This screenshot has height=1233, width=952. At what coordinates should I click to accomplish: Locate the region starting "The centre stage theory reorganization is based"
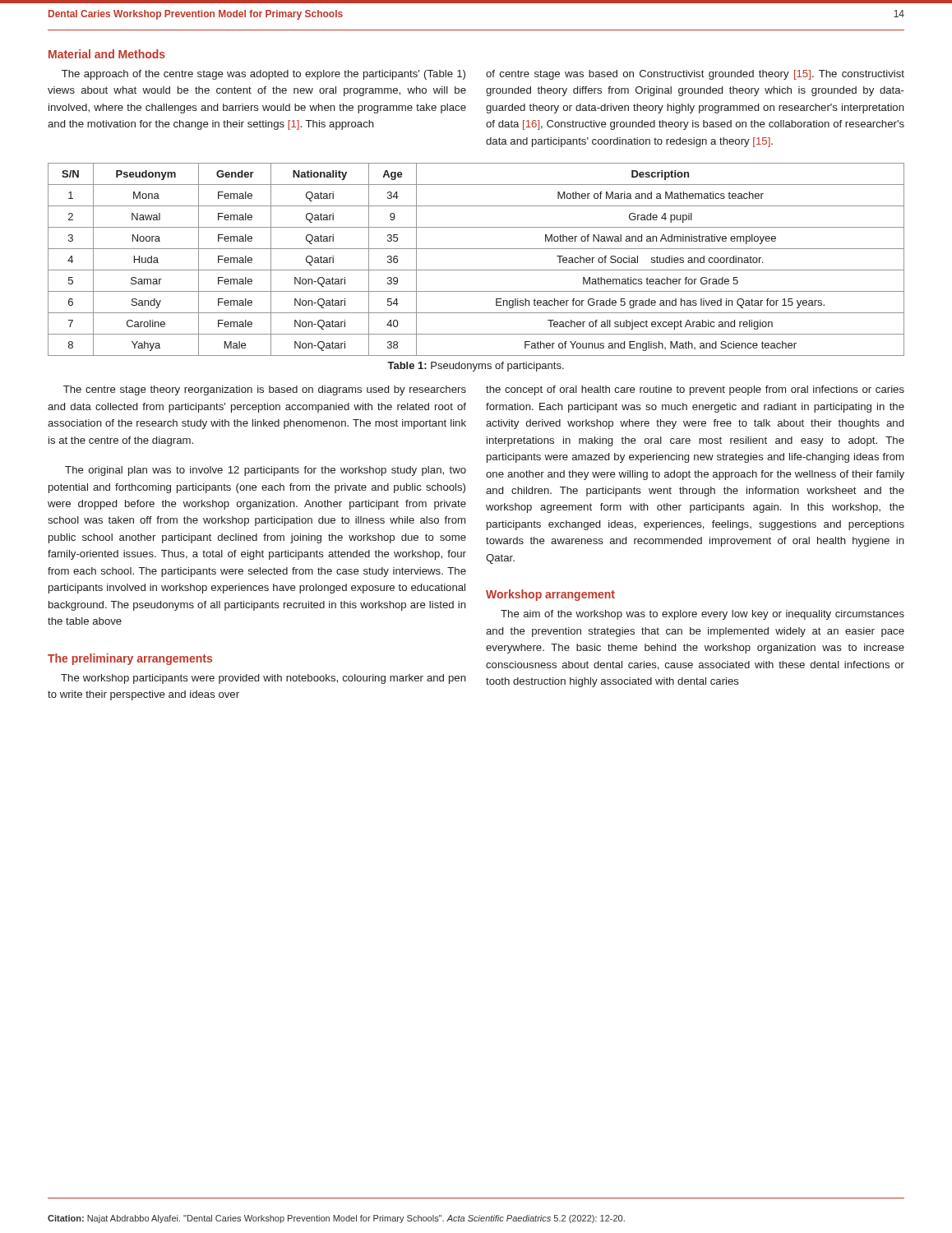pos(257,415)
